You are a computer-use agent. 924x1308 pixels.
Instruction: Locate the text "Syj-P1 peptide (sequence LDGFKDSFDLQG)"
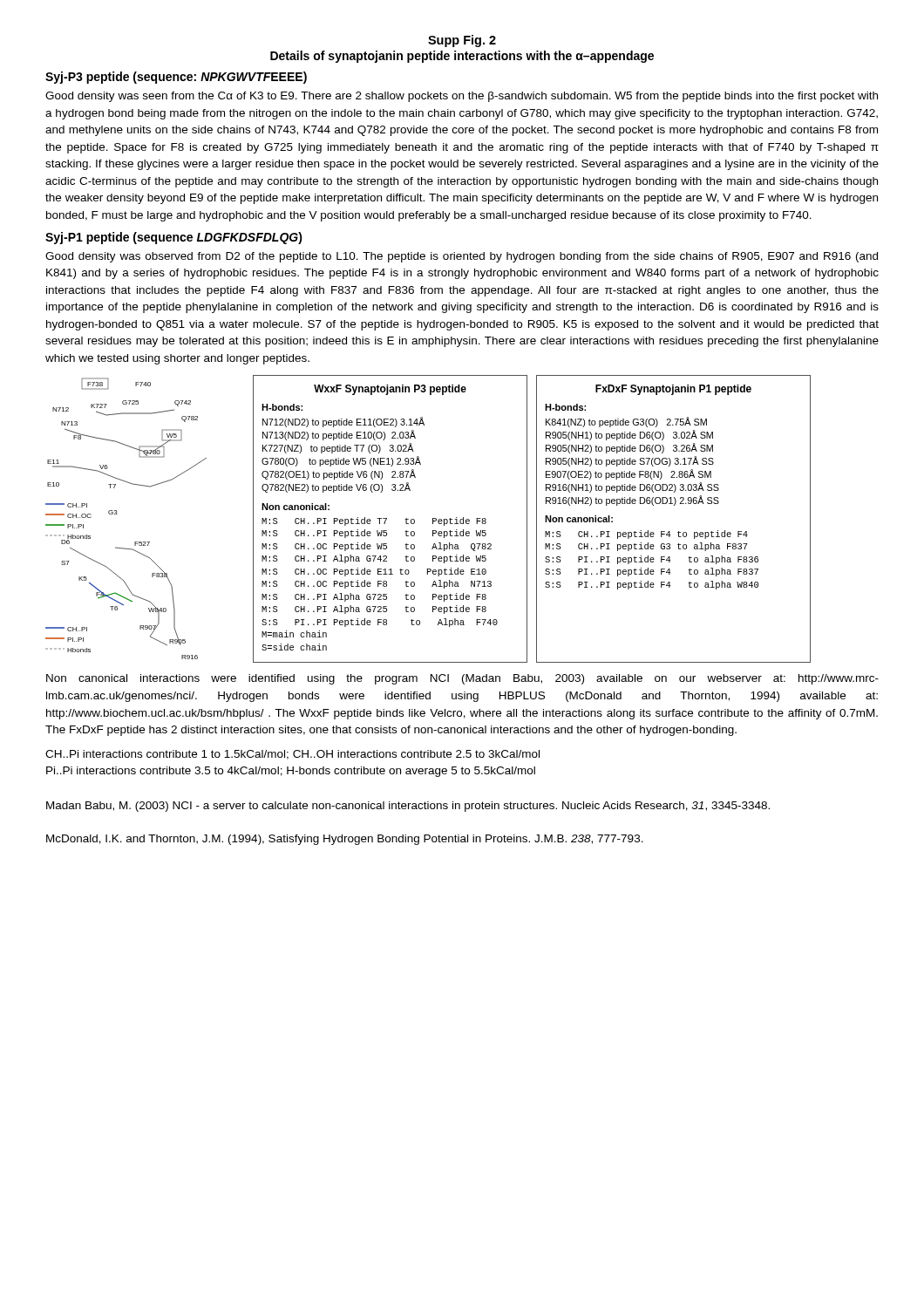tap(174, 237)
